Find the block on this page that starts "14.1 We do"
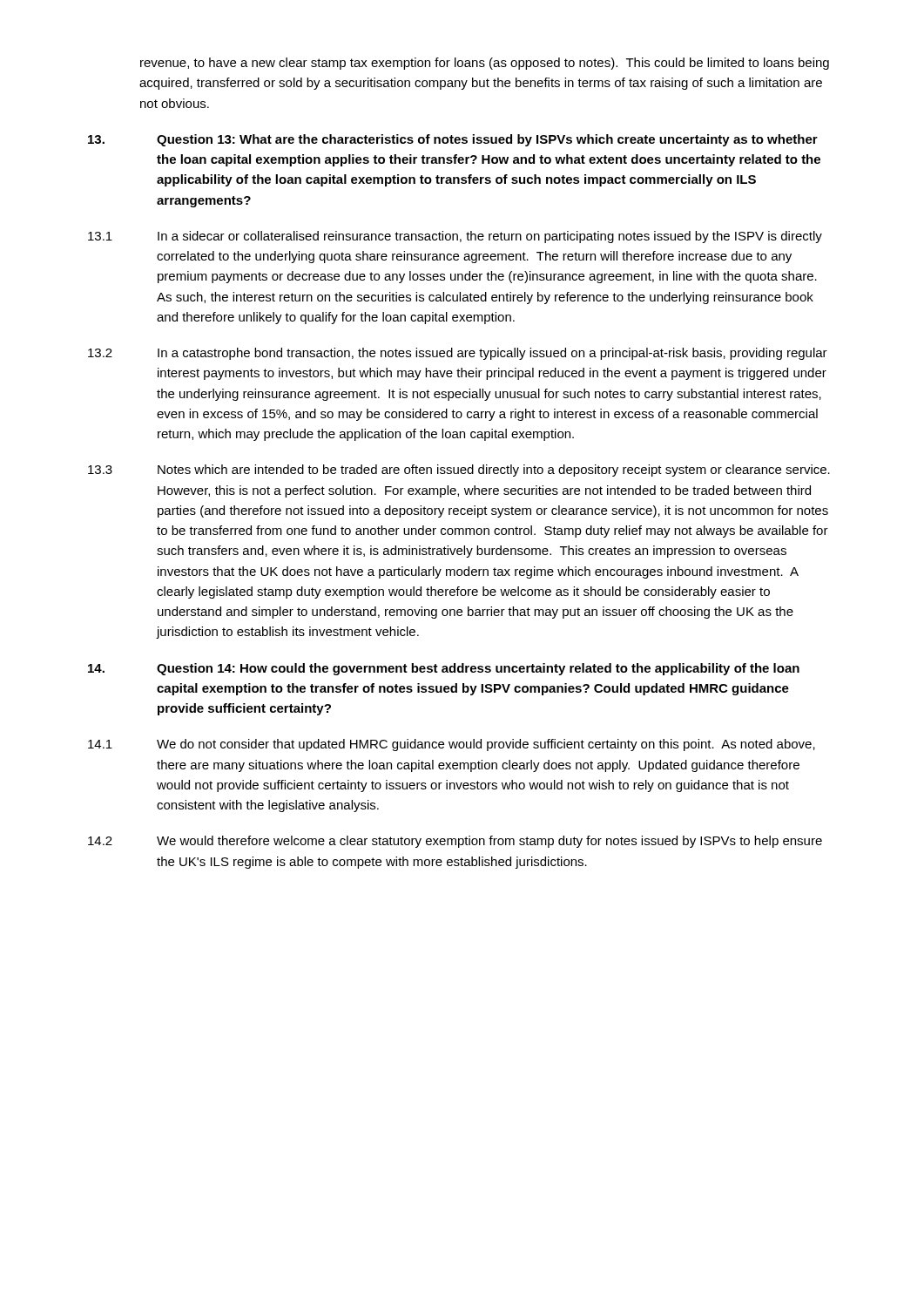 (x=462, y=774)
